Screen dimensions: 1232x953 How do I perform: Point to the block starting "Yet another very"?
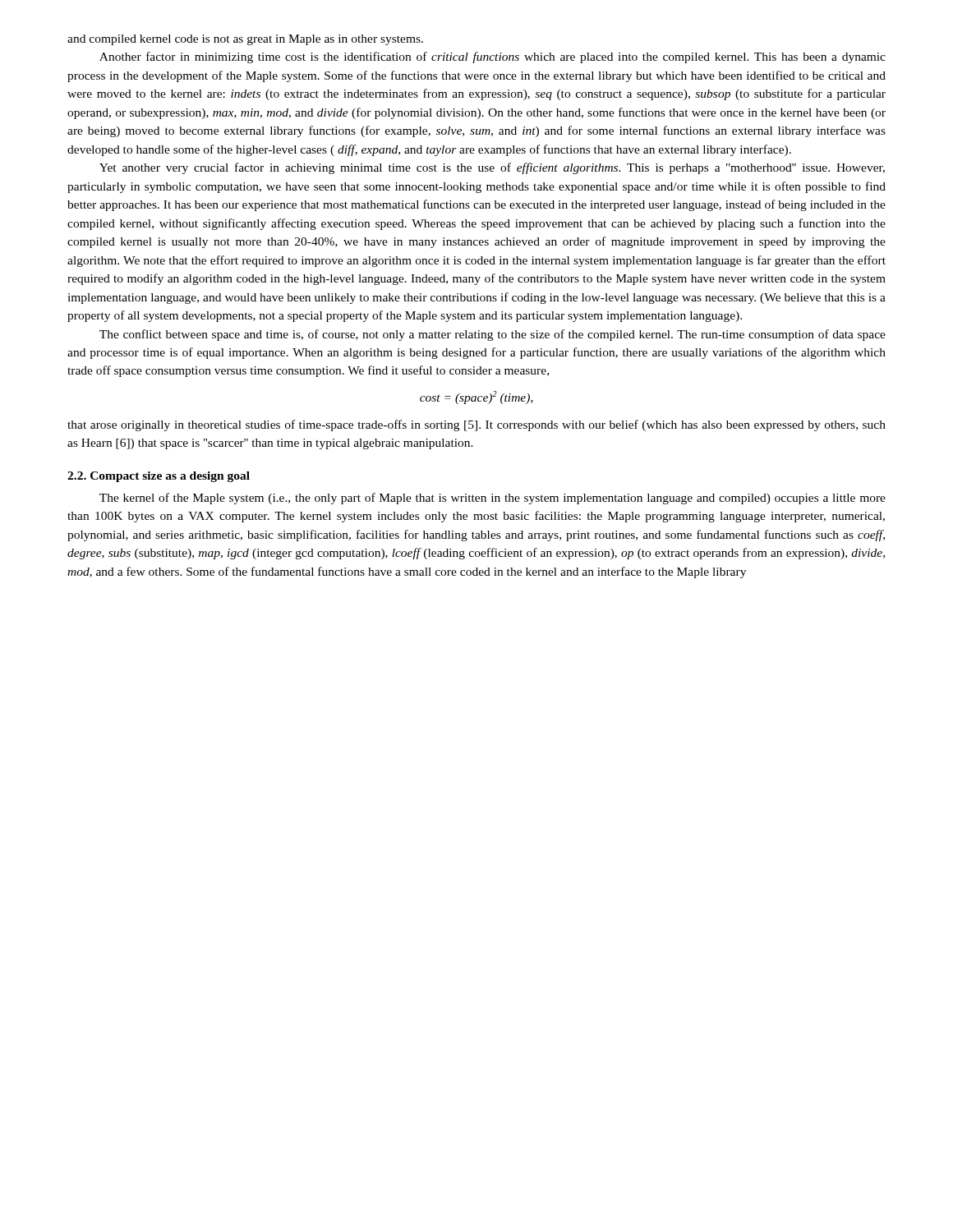click(476, 242)
